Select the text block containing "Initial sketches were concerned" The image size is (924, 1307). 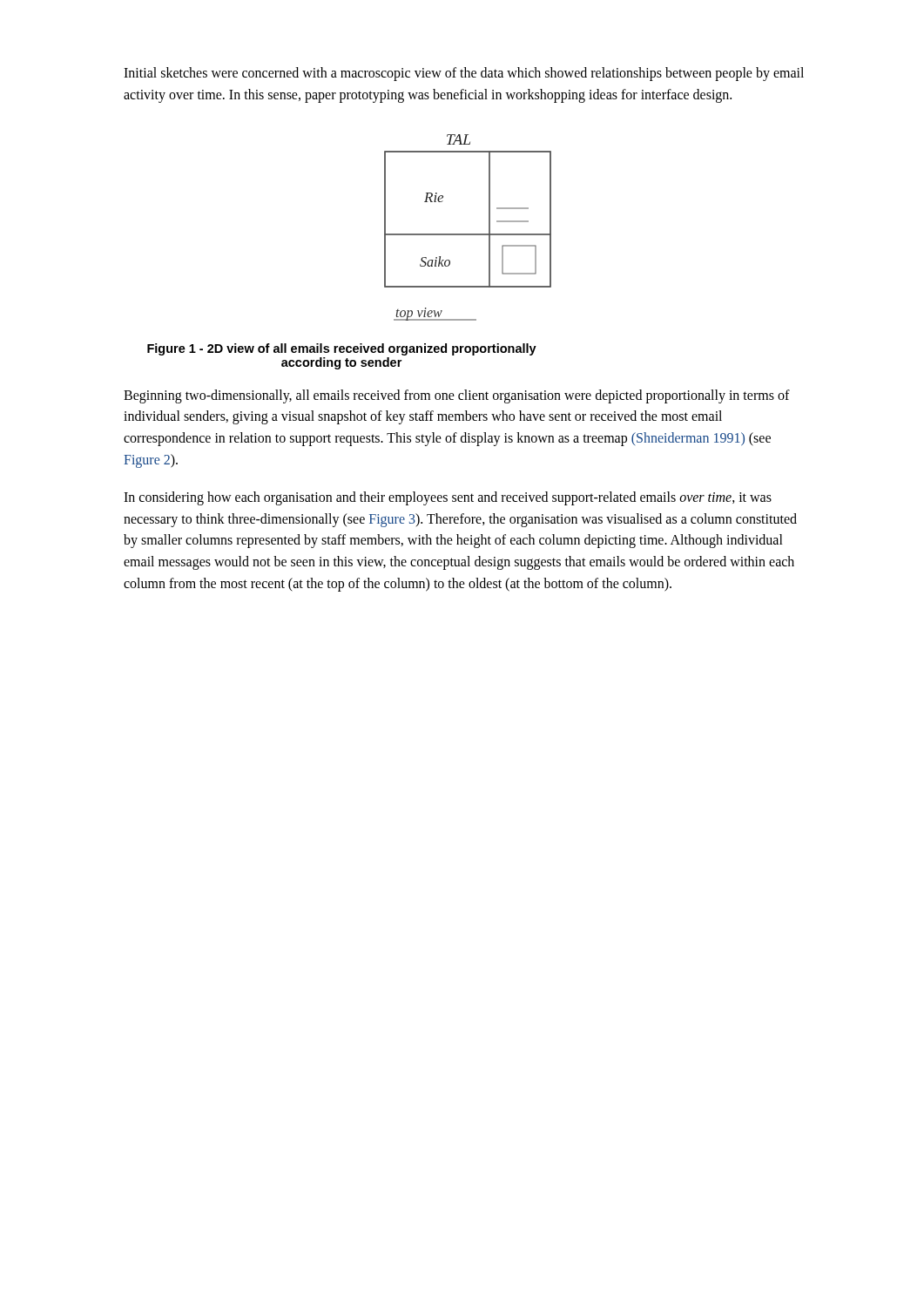point(464,84)
